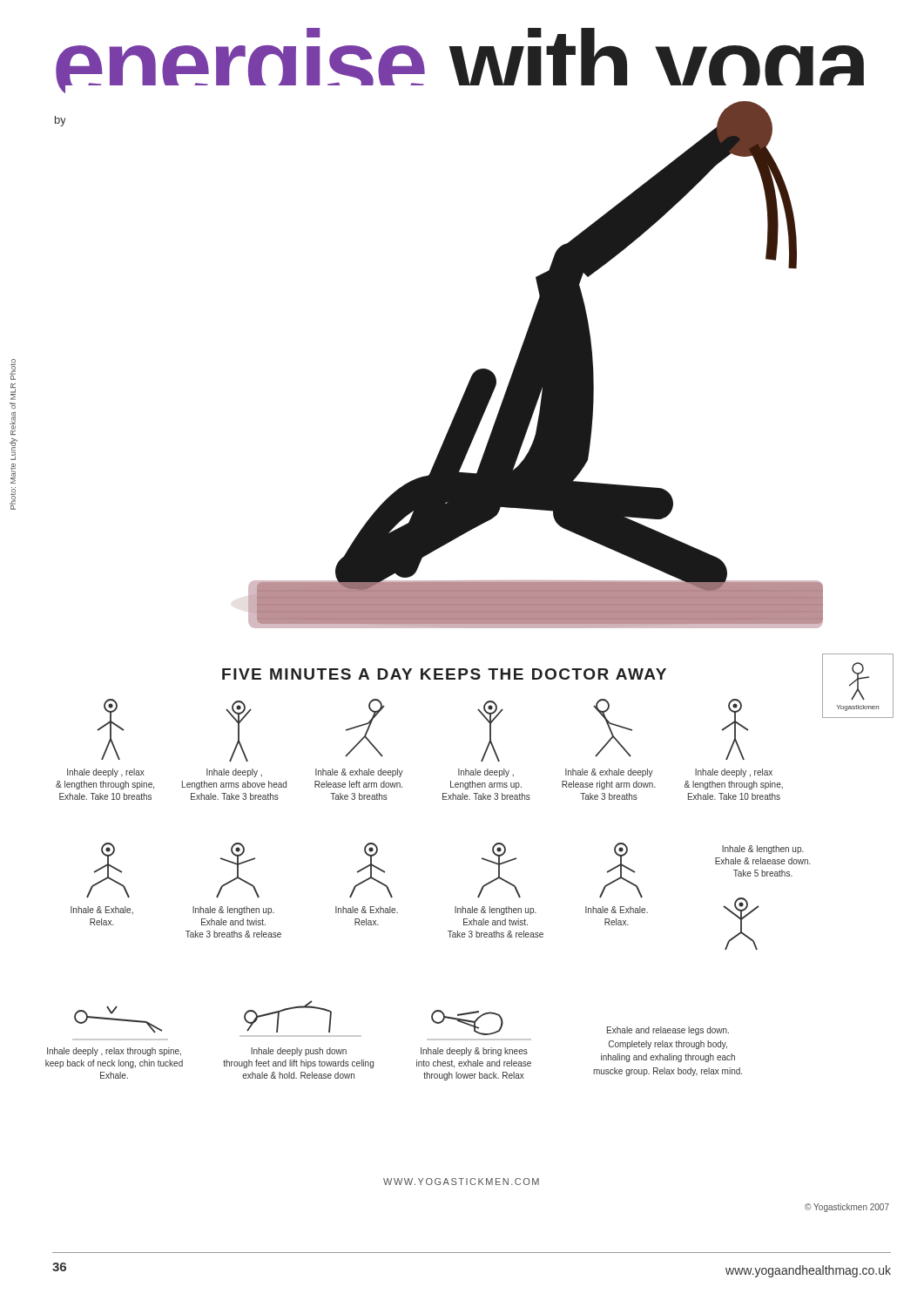Point to "FIVE MINUTES A DAY KEEPS THE DOCTOR AWAY"
This screenshot has height=1307, width=924.
pos(445,674)
